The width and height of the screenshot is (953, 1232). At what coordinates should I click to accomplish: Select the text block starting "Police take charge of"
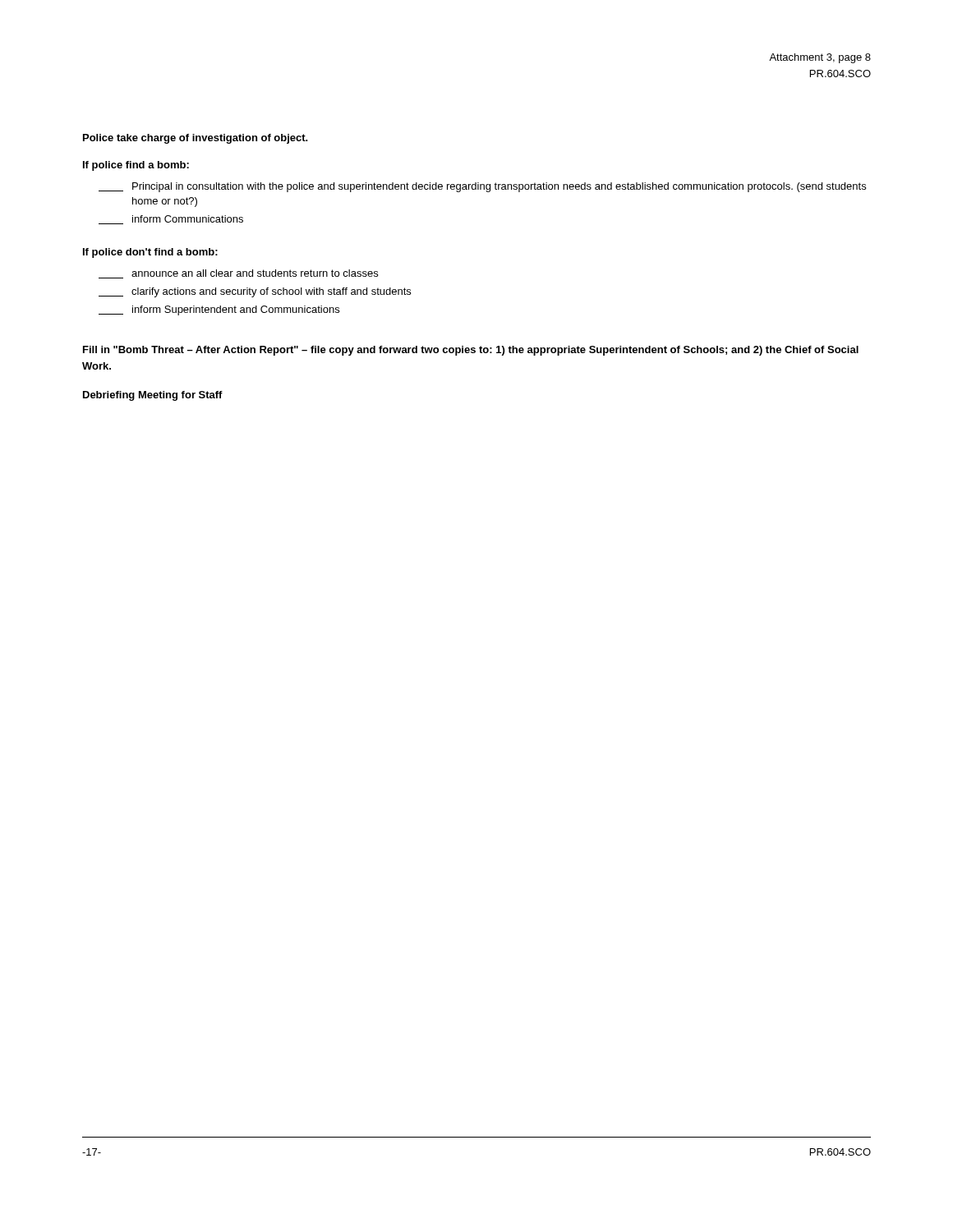click(195, 138)
